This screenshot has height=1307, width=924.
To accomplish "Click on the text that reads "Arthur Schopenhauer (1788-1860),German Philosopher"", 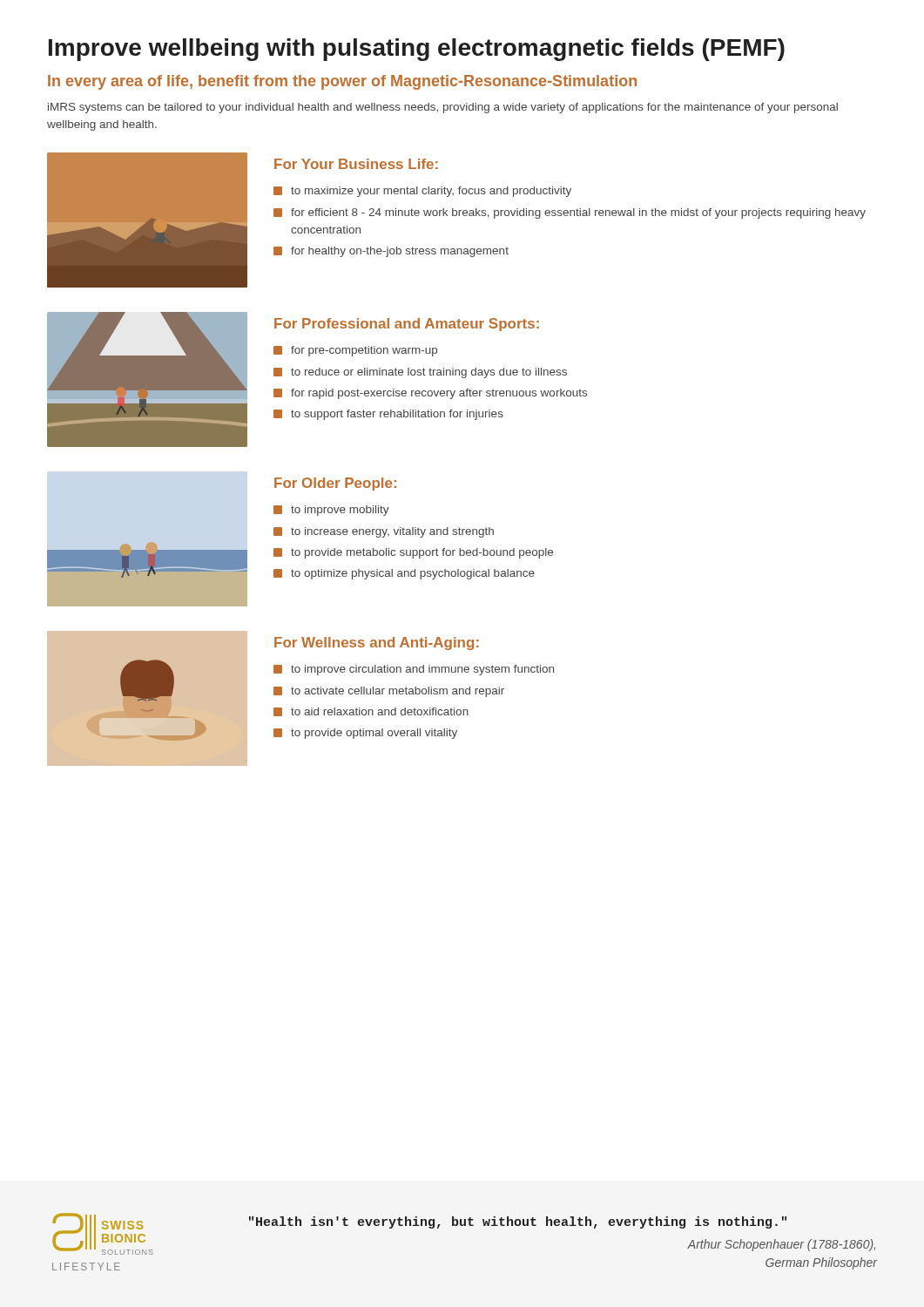I will point(781,1245).
